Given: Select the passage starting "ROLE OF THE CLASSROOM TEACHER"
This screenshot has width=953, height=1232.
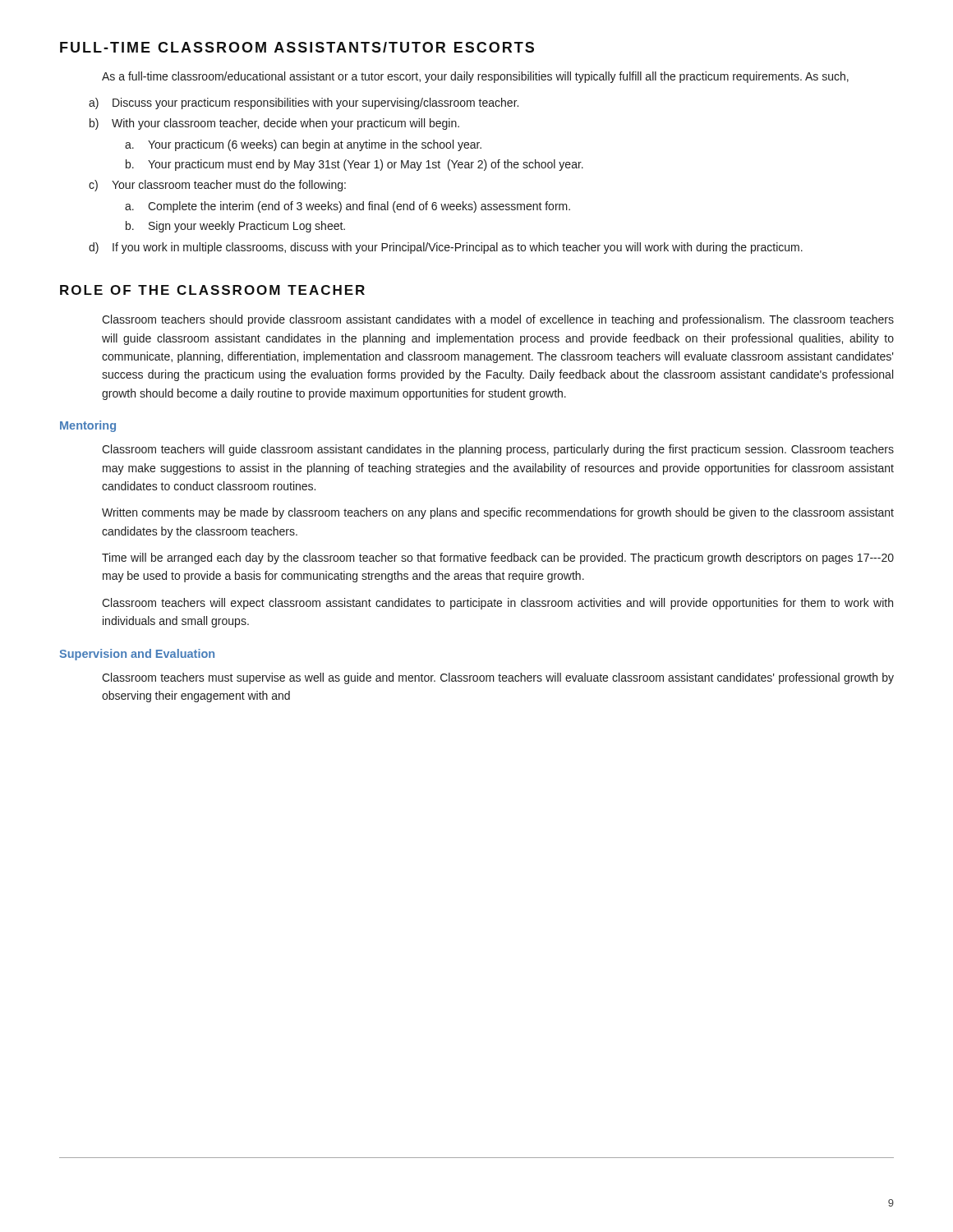Looking at the screenshot, I should tap(212, 290).
